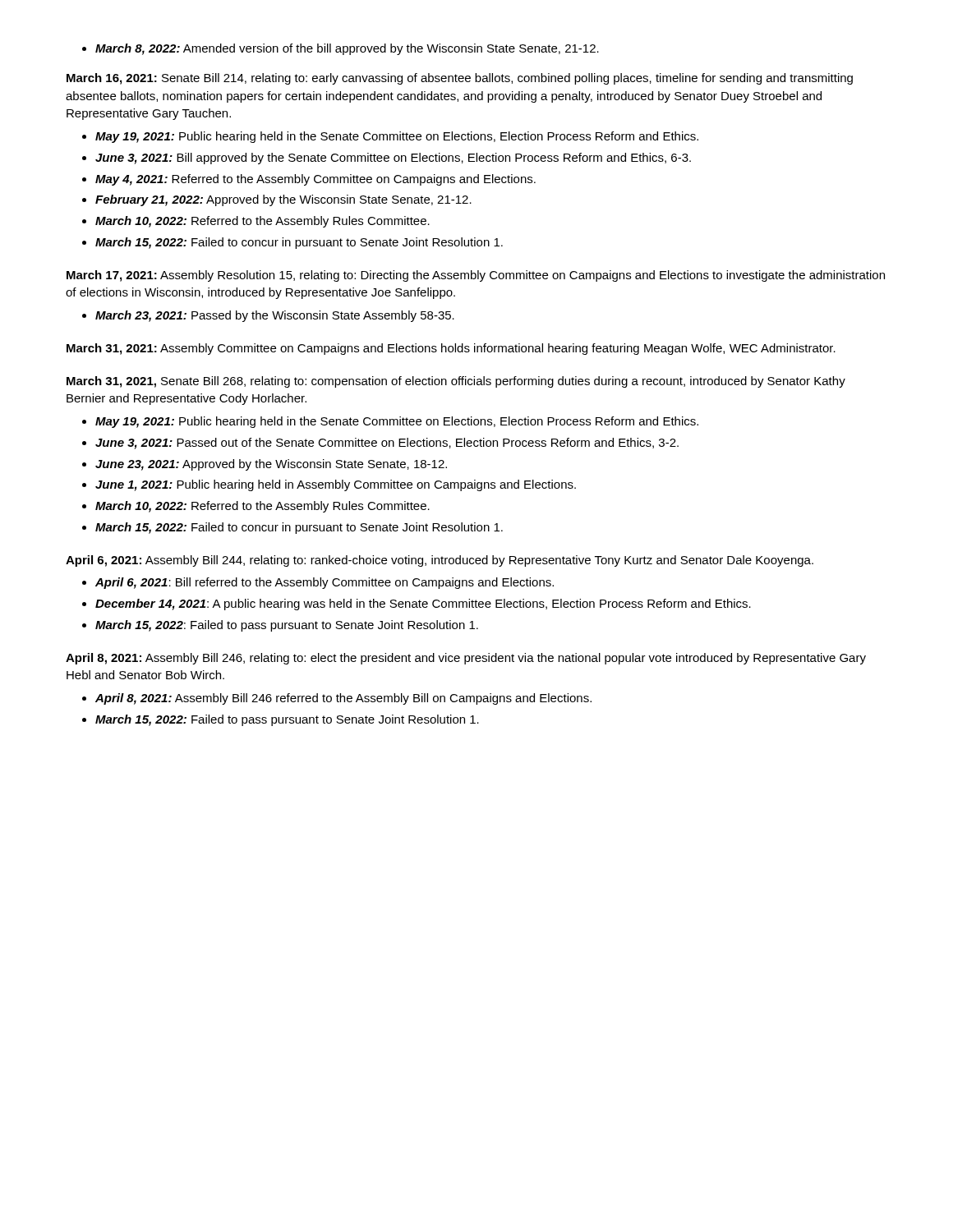Locate the list item containing "March 23, 2021:"
This screenshot has width=953, height=1232.
[x=275, y=316]
